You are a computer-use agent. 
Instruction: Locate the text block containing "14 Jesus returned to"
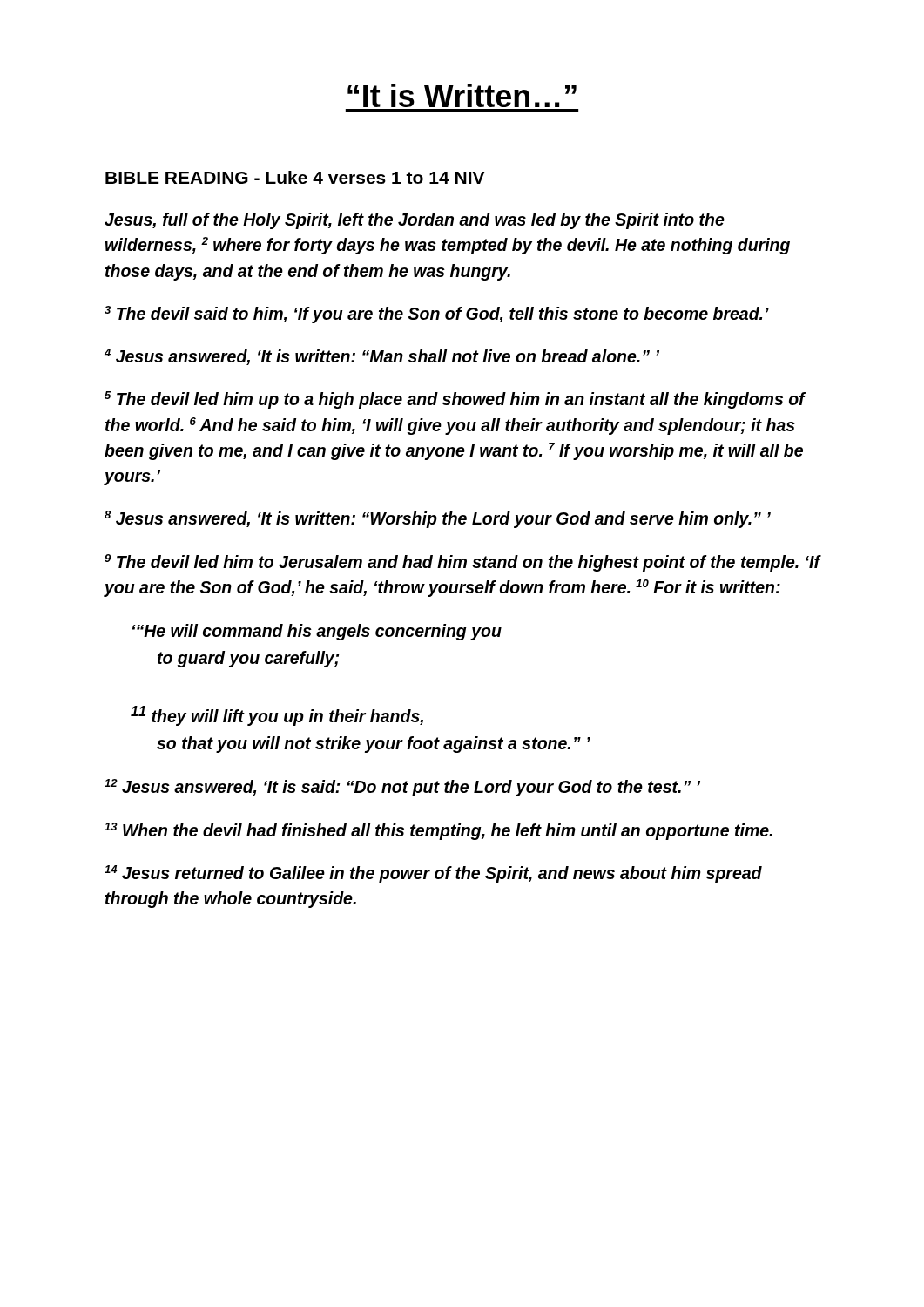click(433, 885)
